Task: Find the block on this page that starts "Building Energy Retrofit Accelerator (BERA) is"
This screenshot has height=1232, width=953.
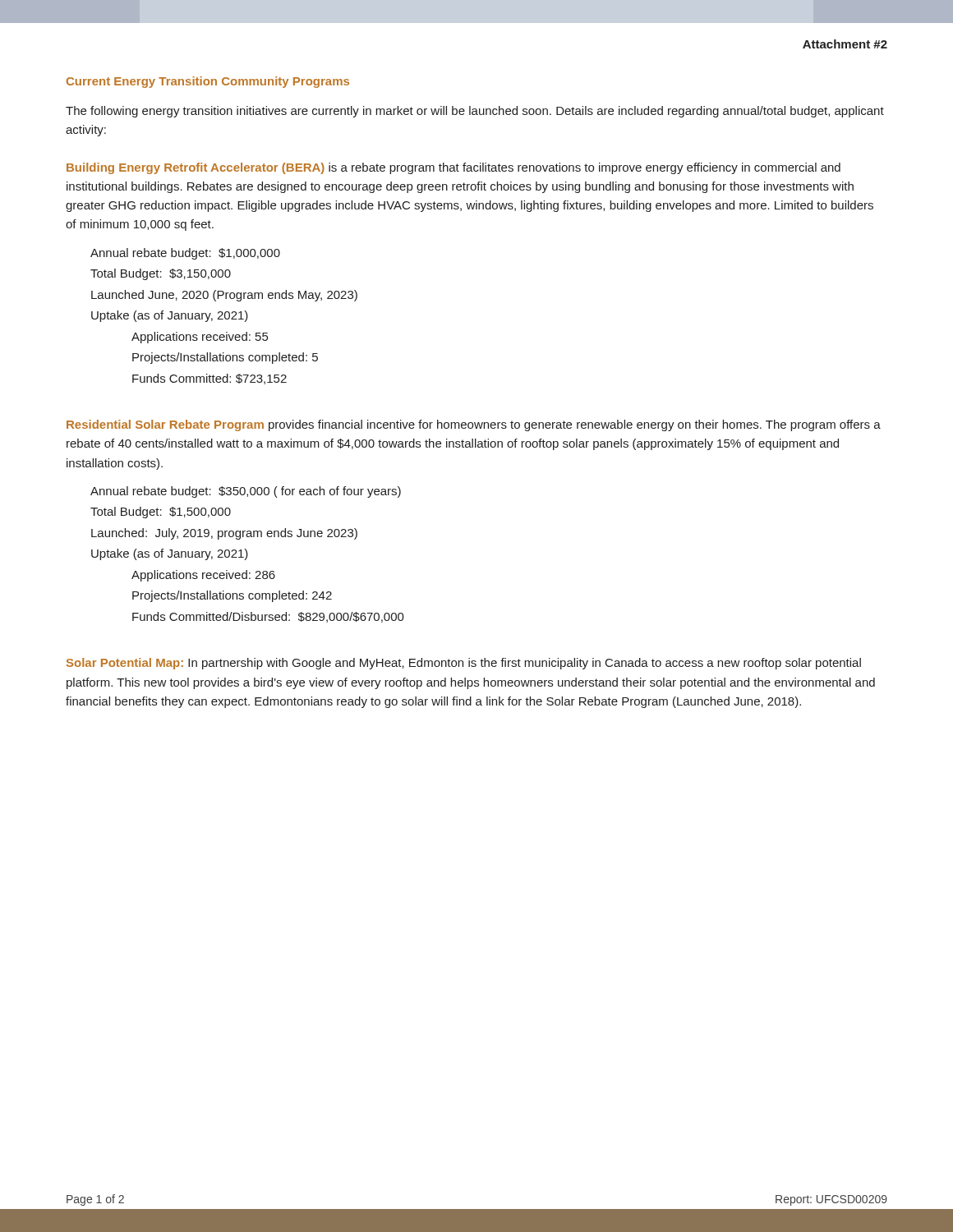Action: [470, 195]
